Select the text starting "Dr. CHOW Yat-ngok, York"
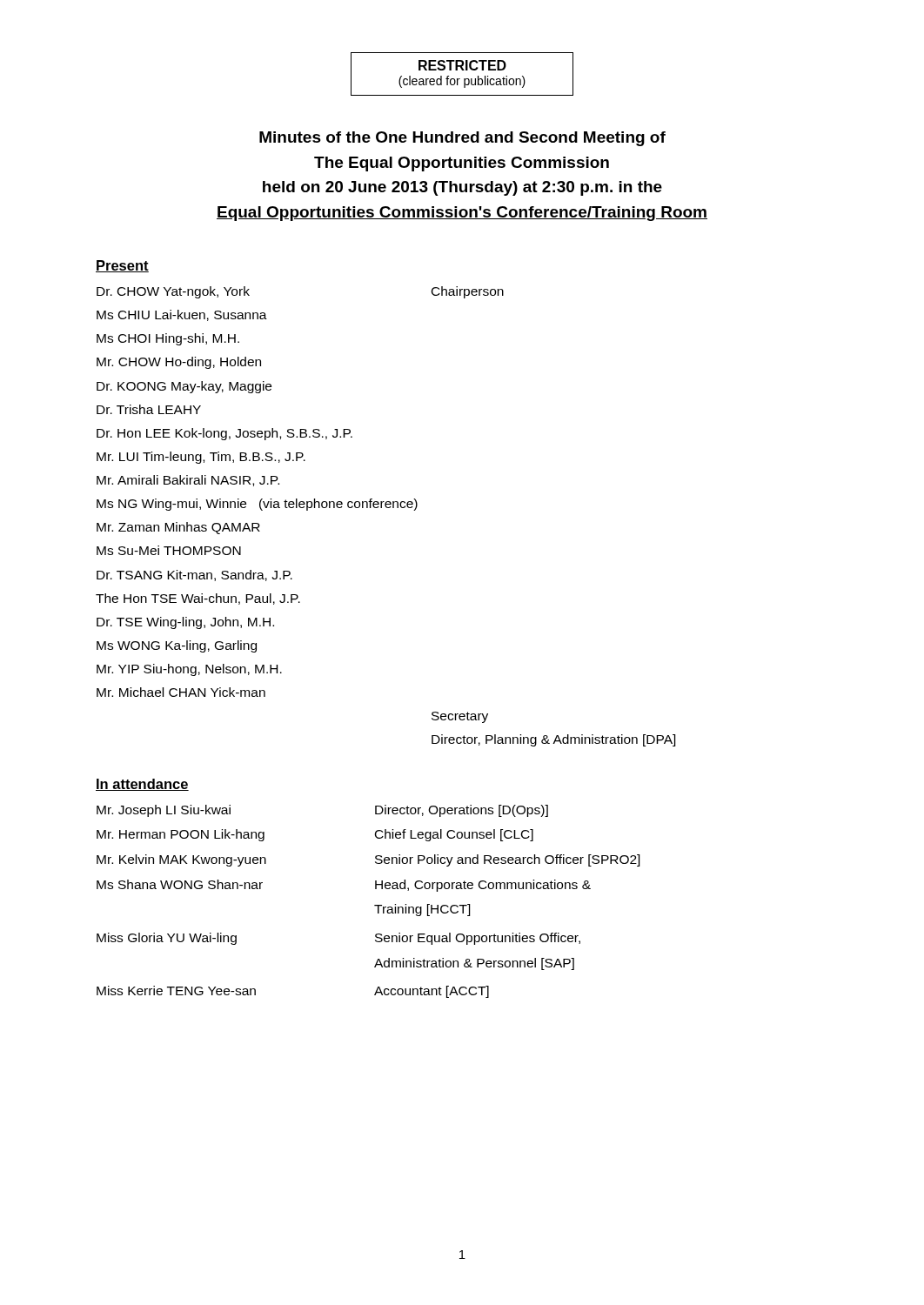The height and width of the screenshot is (1305, 924). [x=173, y=291]
